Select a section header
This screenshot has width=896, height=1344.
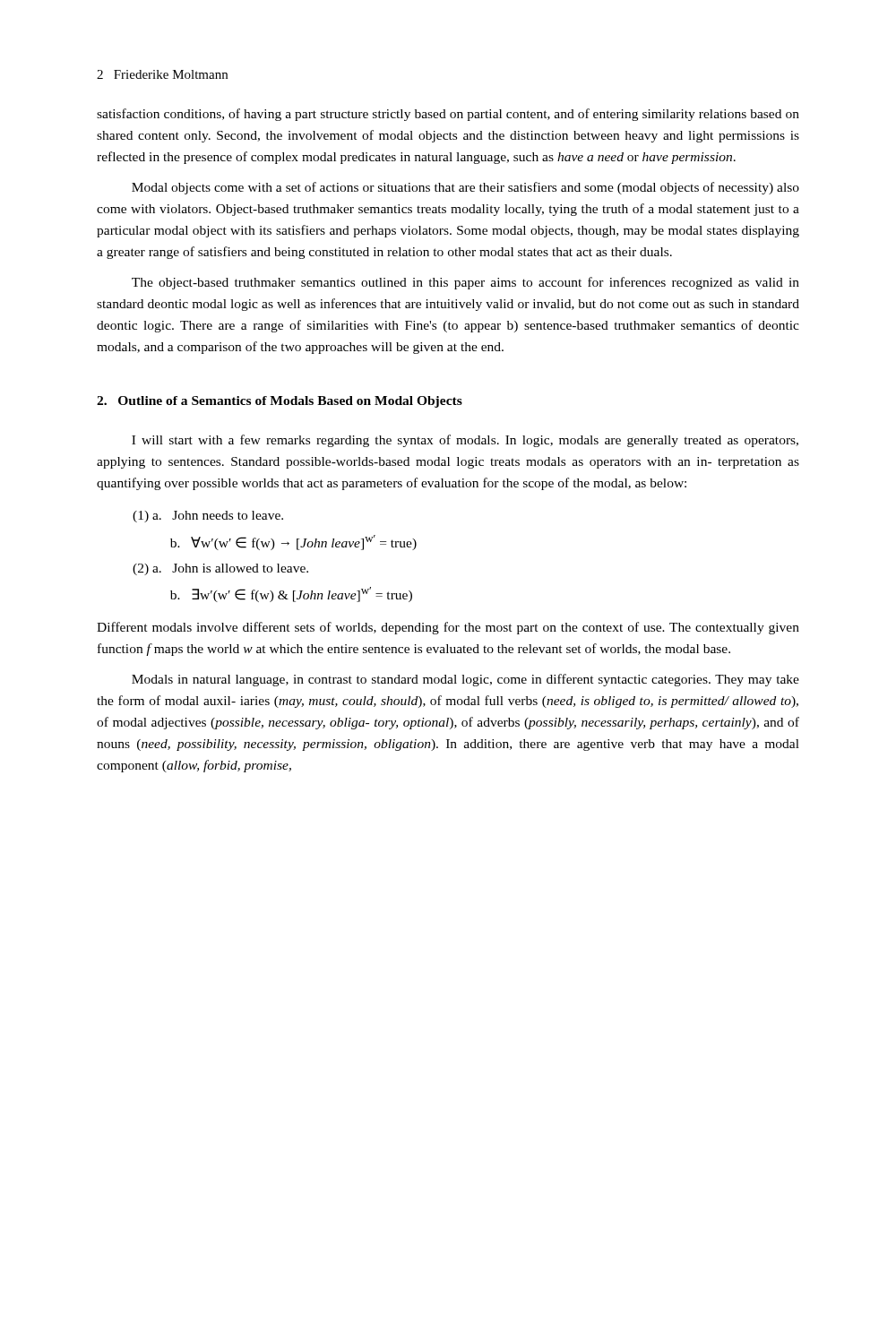click(x=279, y=400)
